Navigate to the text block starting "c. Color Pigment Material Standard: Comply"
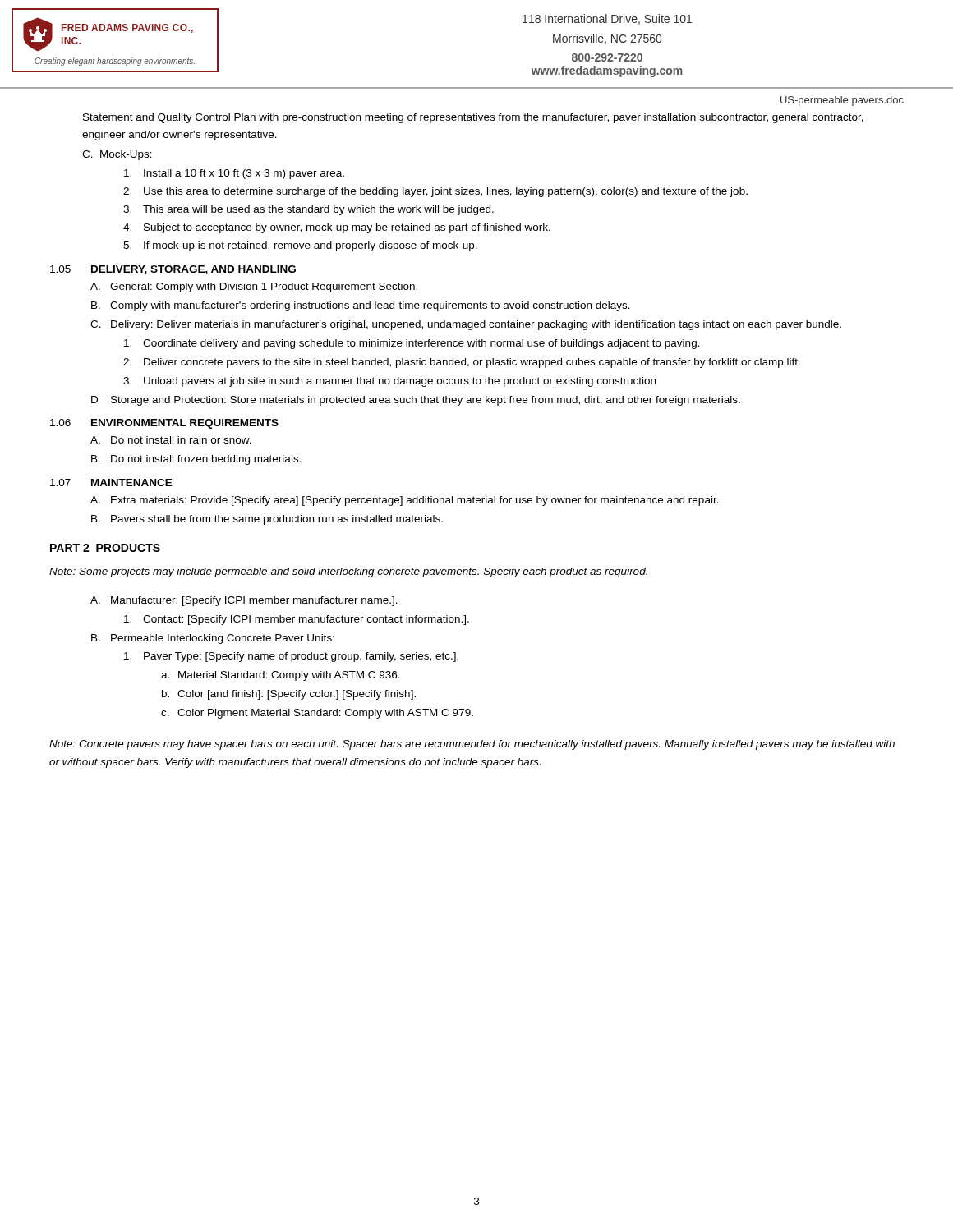Image resolution: width=953 pixels, height=1232 pixels. [x=317, y=714]
